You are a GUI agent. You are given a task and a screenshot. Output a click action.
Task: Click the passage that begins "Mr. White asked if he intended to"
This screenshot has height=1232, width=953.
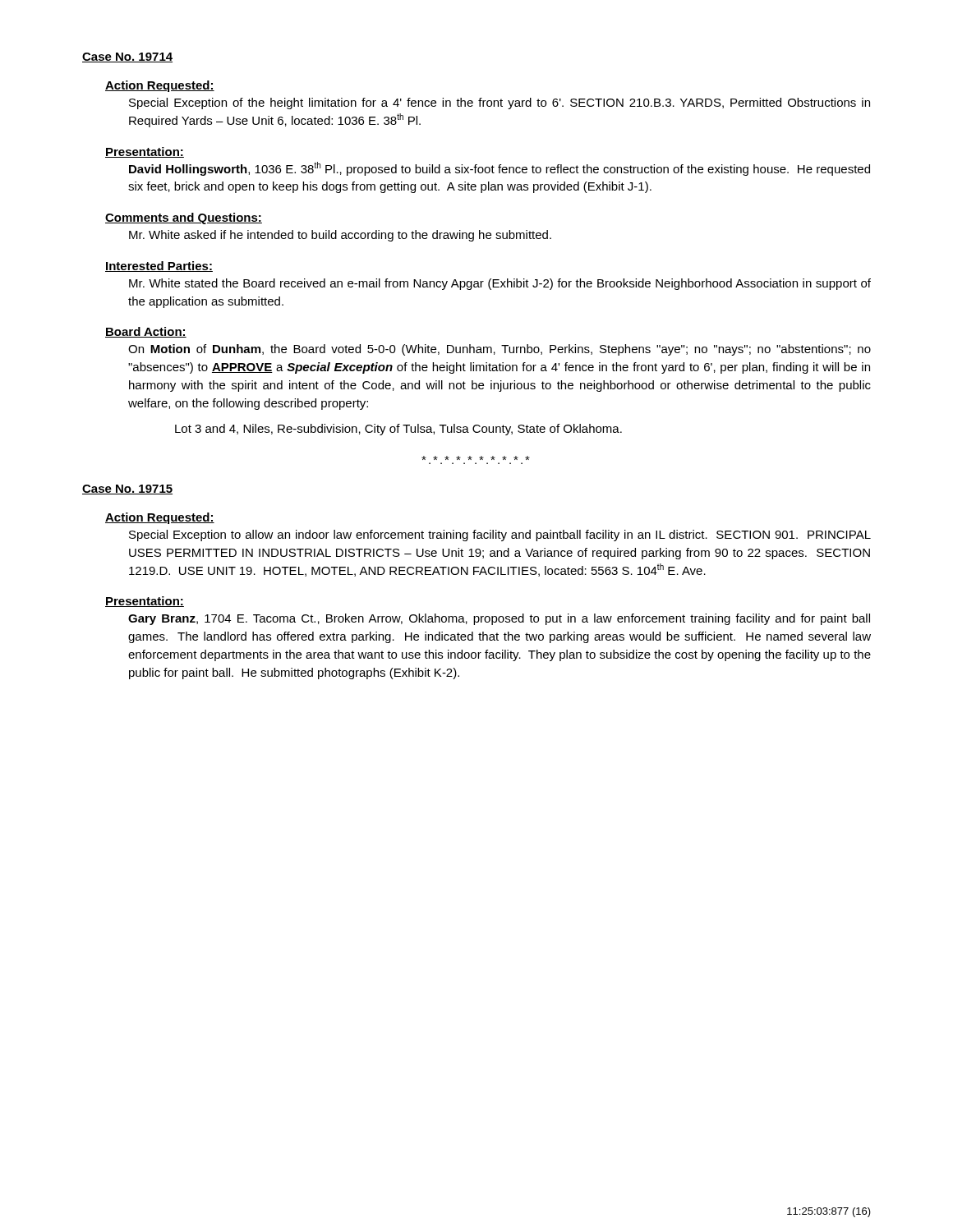click(500, 235)
